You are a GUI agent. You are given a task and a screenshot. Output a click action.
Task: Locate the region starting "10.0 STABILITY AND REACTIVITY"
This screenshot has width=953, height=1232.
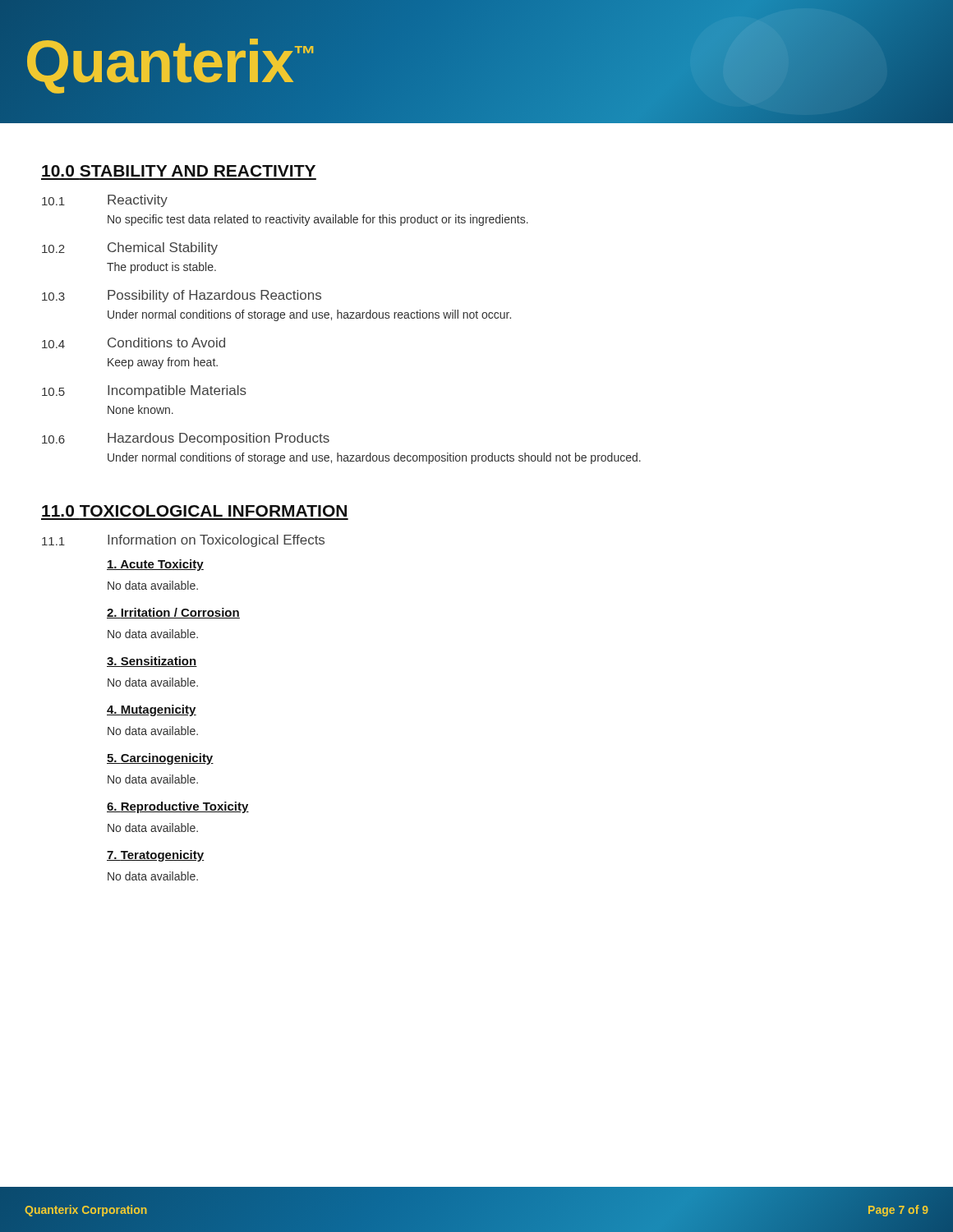(178, 171)
